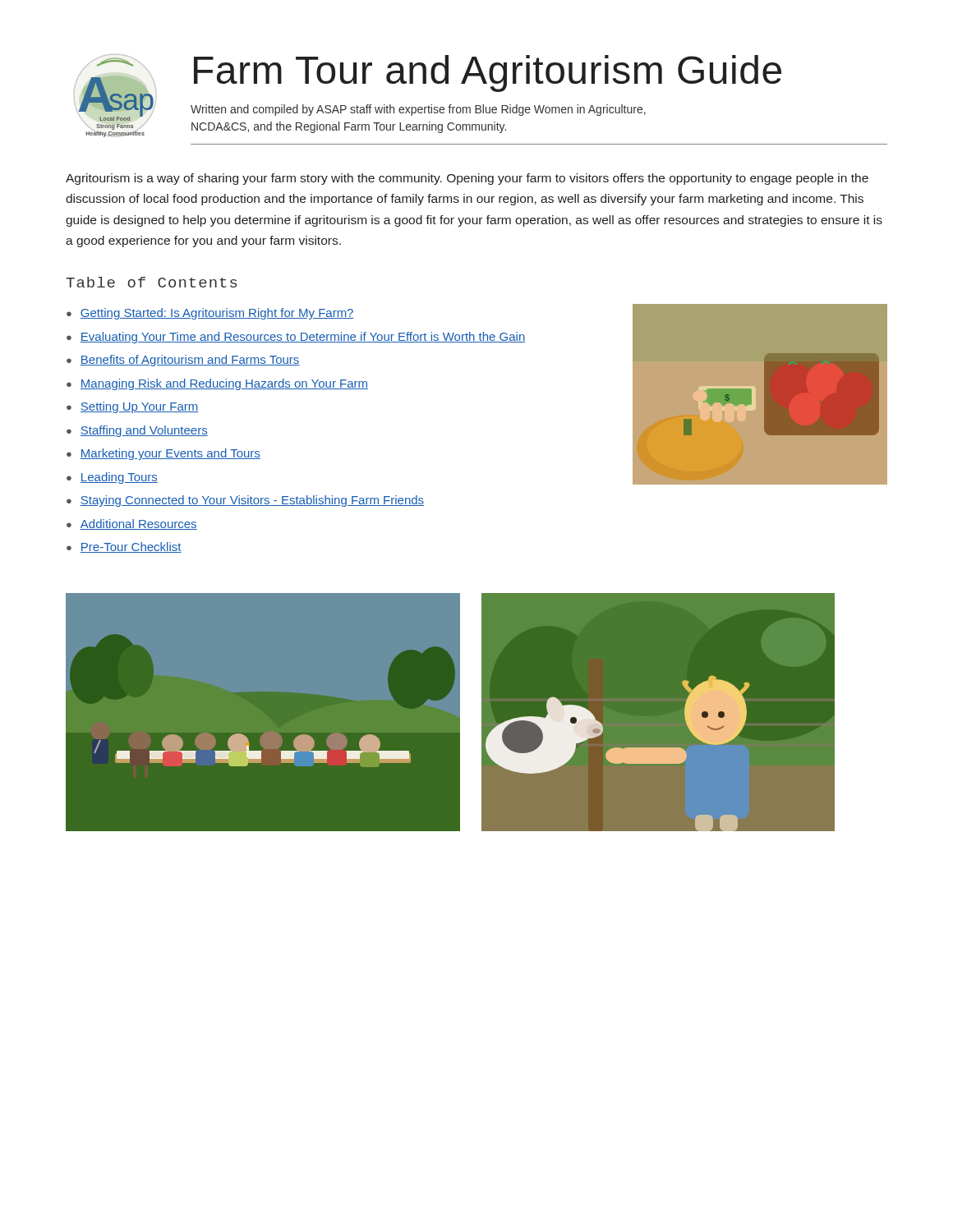Viewport: 953px width, 1232px height.
Task: Click on the list item that reads "Additional Resources"
Action: click(139, 524)
